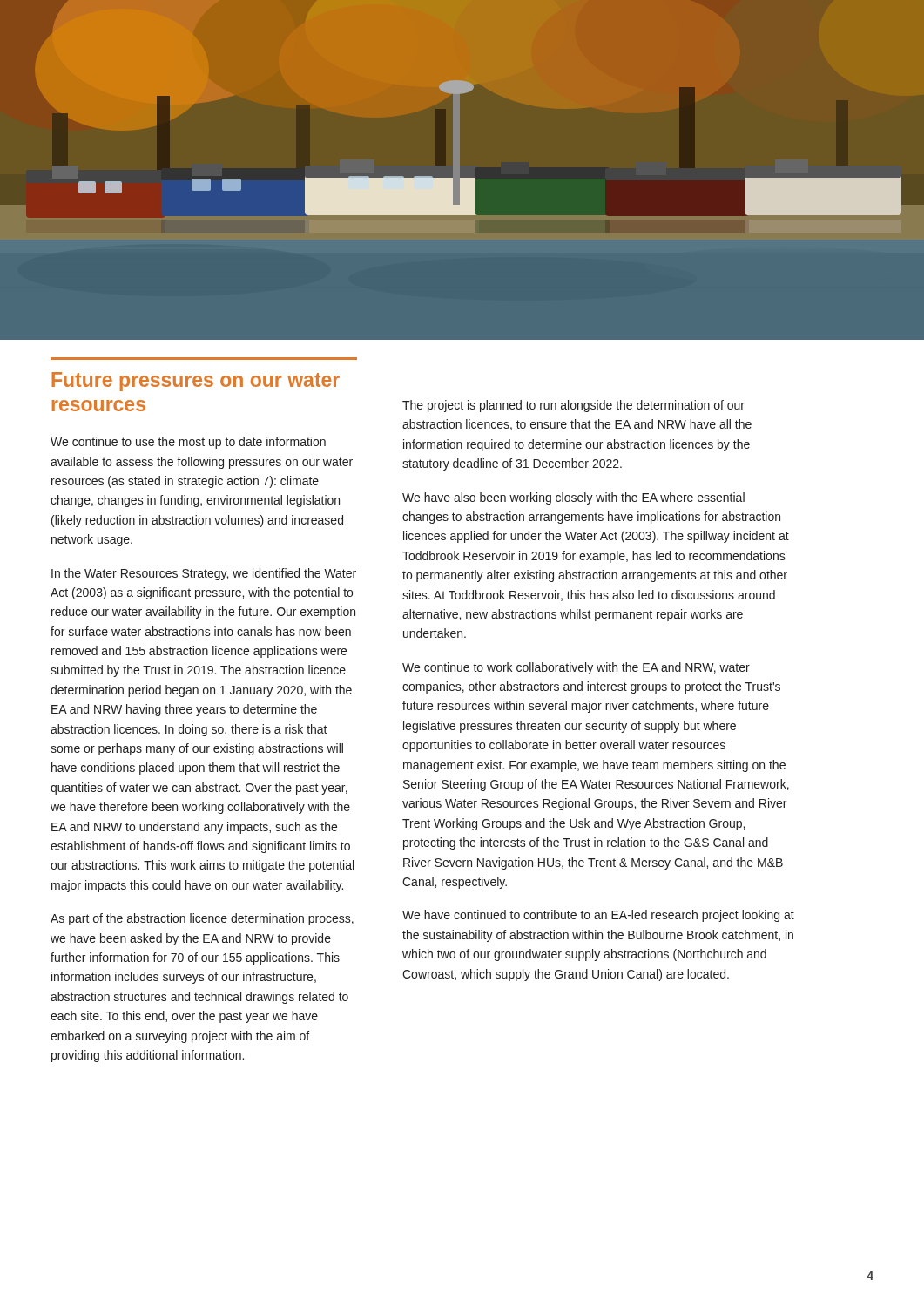Find the text block containing "The project is planned to run alongside"

[577, 434]
